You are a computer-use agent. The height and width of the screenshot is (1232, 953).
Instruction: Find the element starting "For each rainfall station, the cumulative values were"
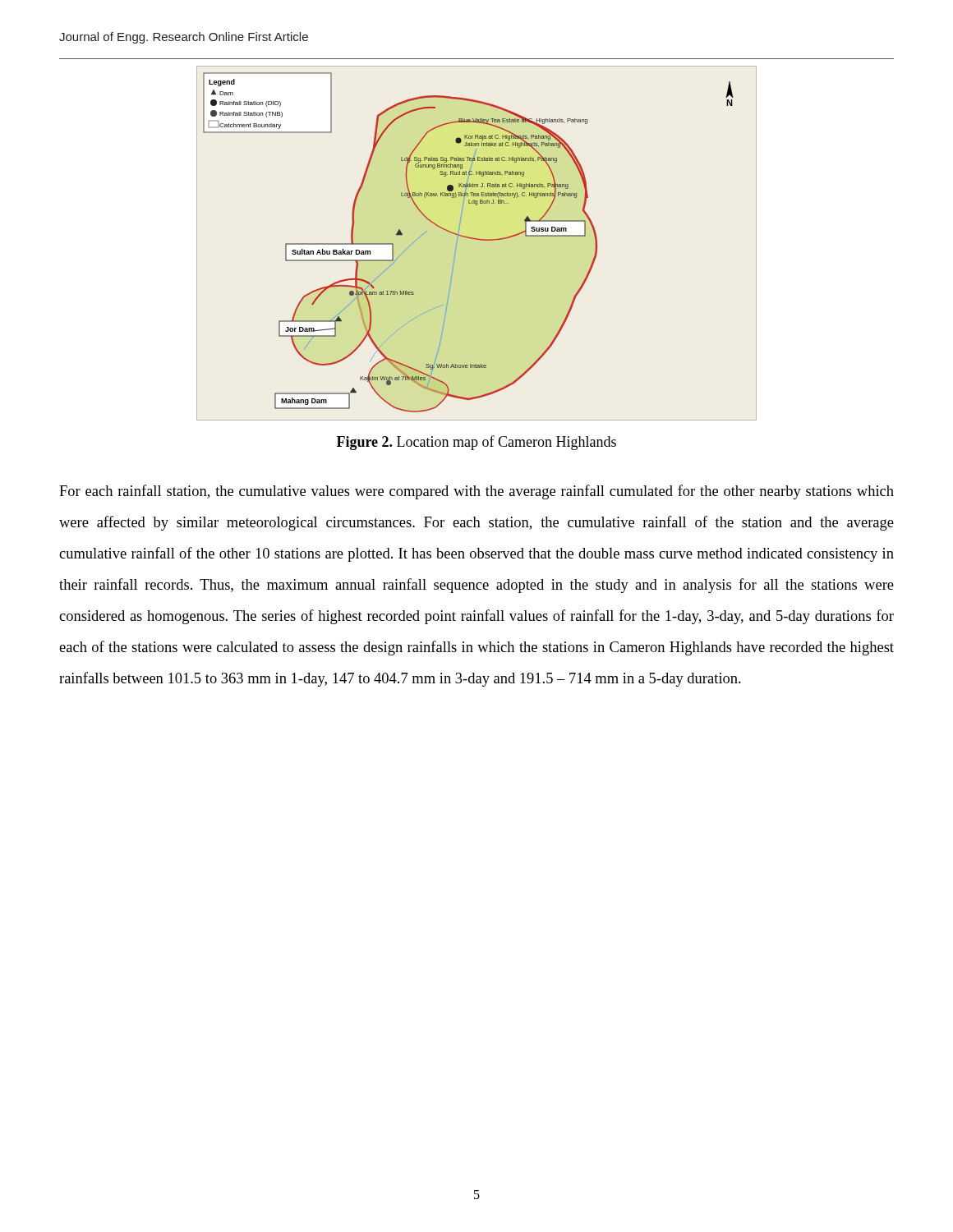476,585
